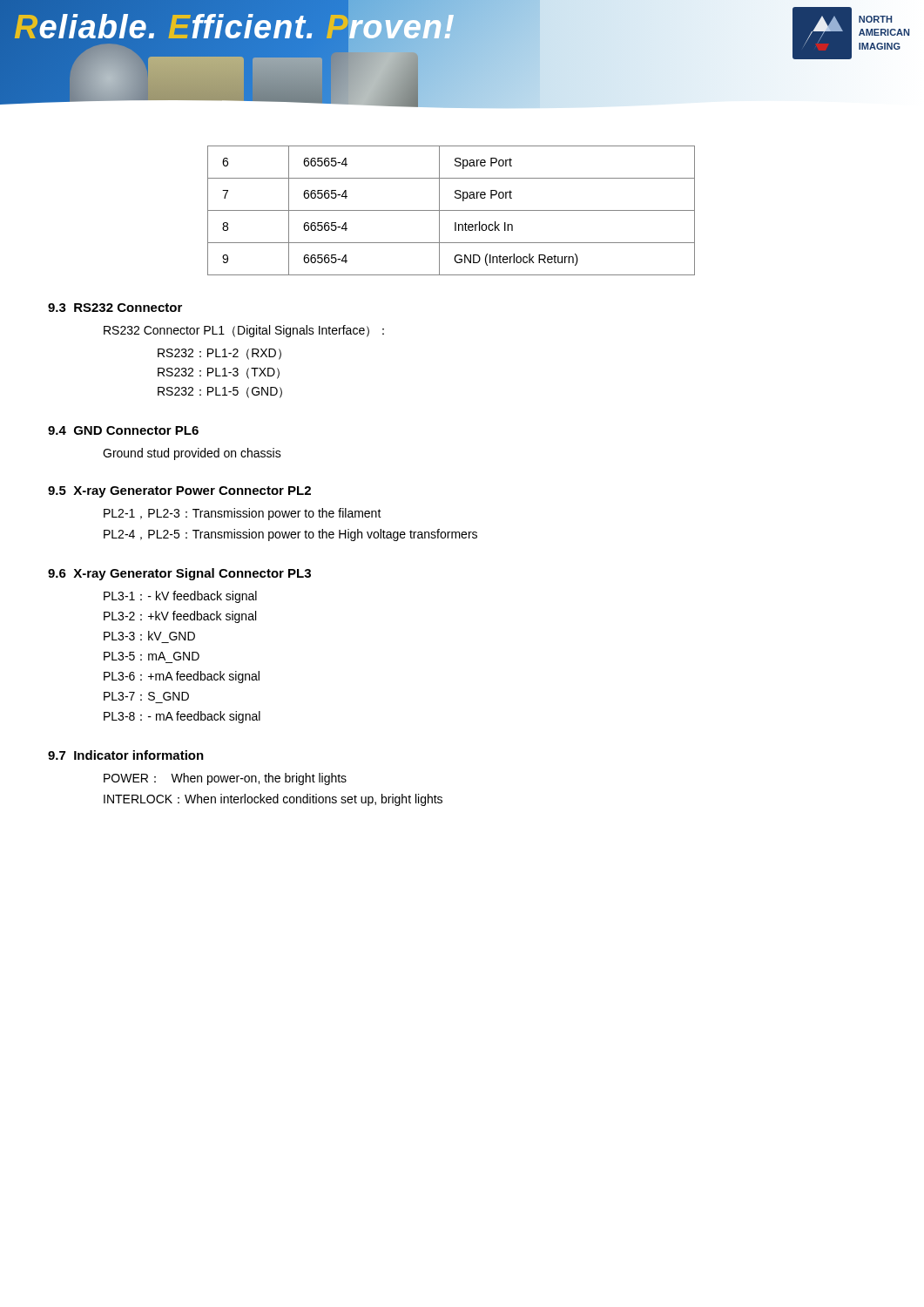Click where it says "PL3-2：+kV feedback signal"

180,616
